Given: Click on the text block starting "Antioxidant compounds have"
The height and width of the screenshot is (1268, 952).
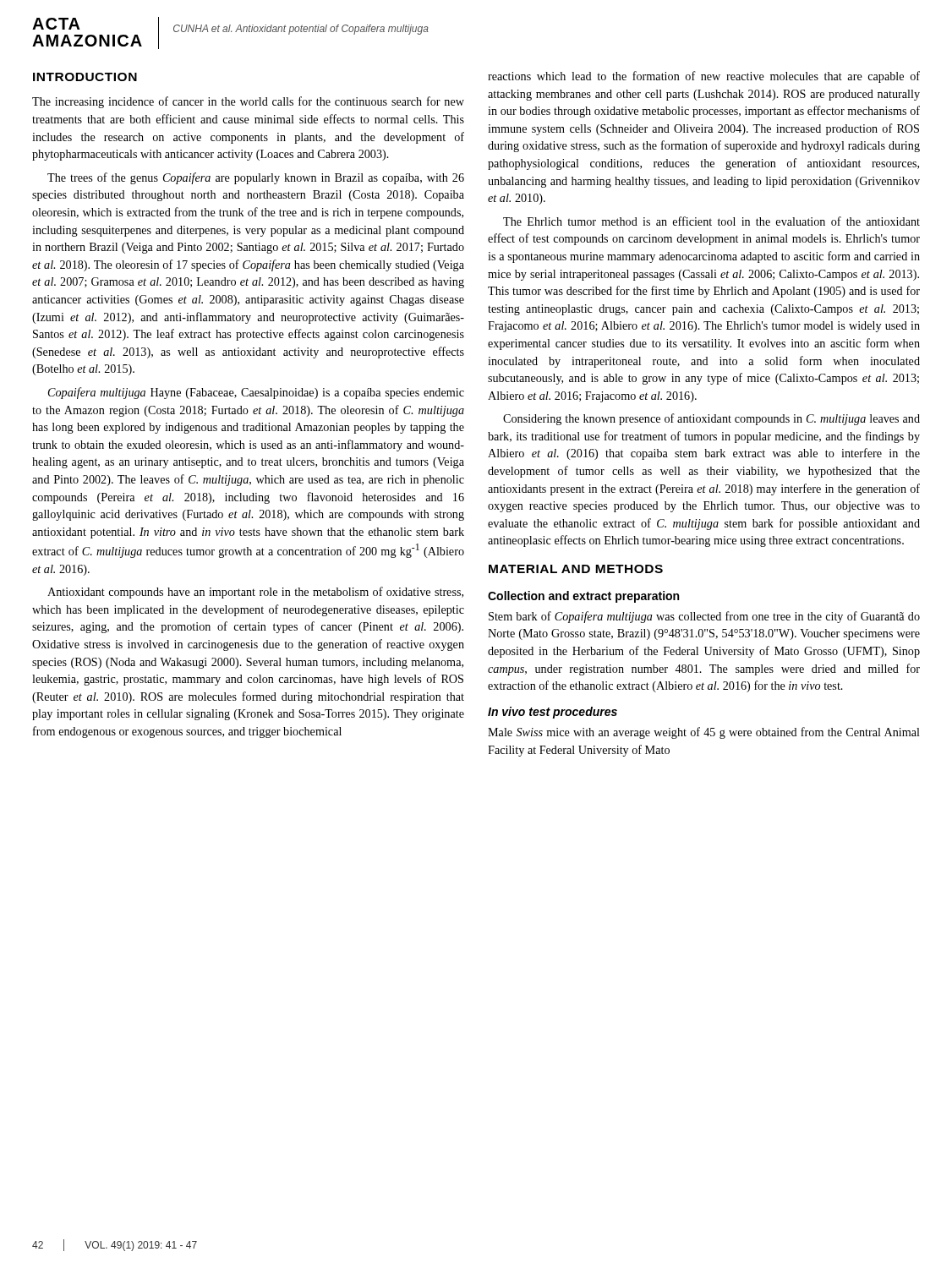Looking at the screenshot, I should 248,662.
